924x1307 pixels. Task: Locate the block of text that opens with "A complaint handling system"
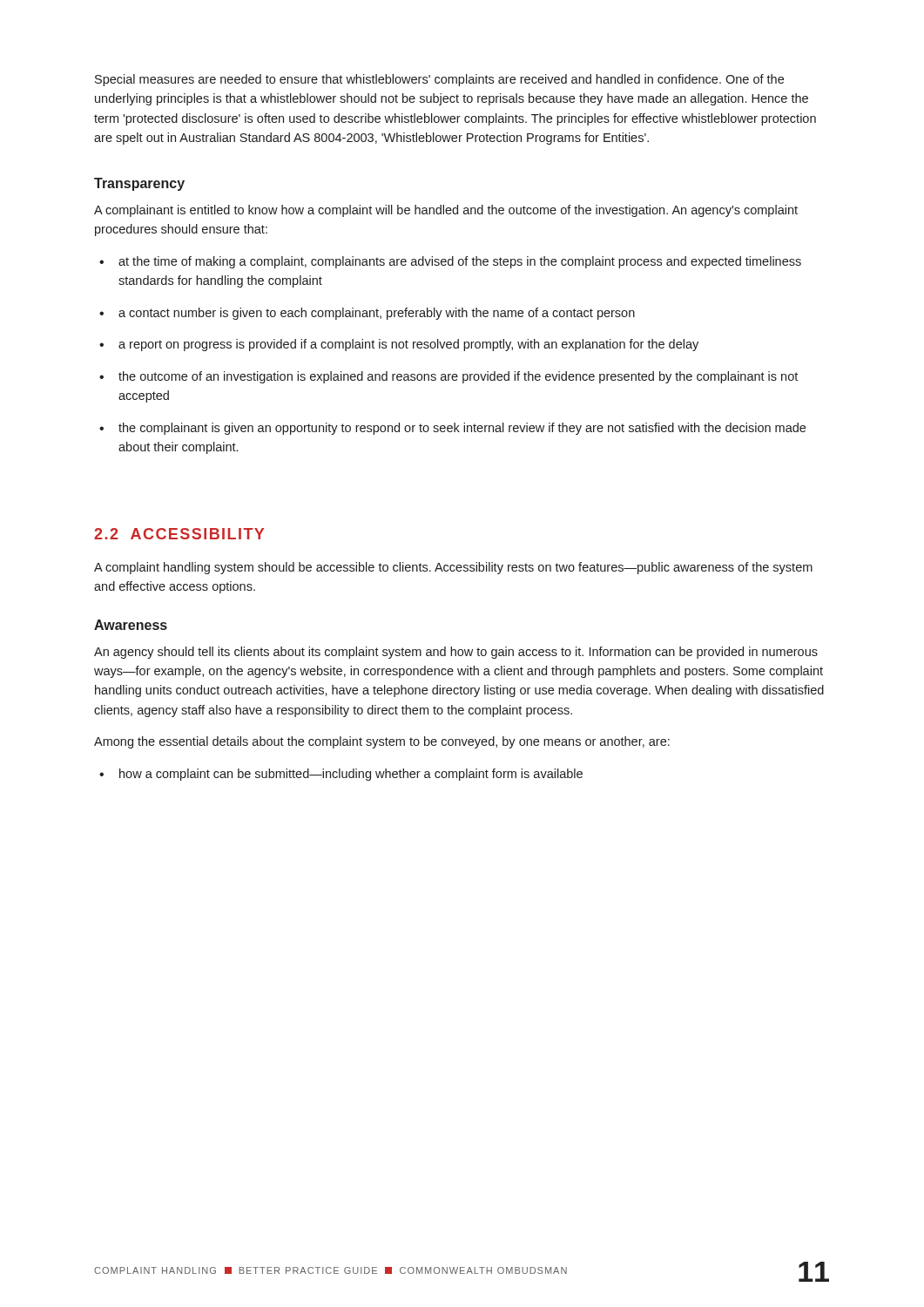(x=453, y=577)
